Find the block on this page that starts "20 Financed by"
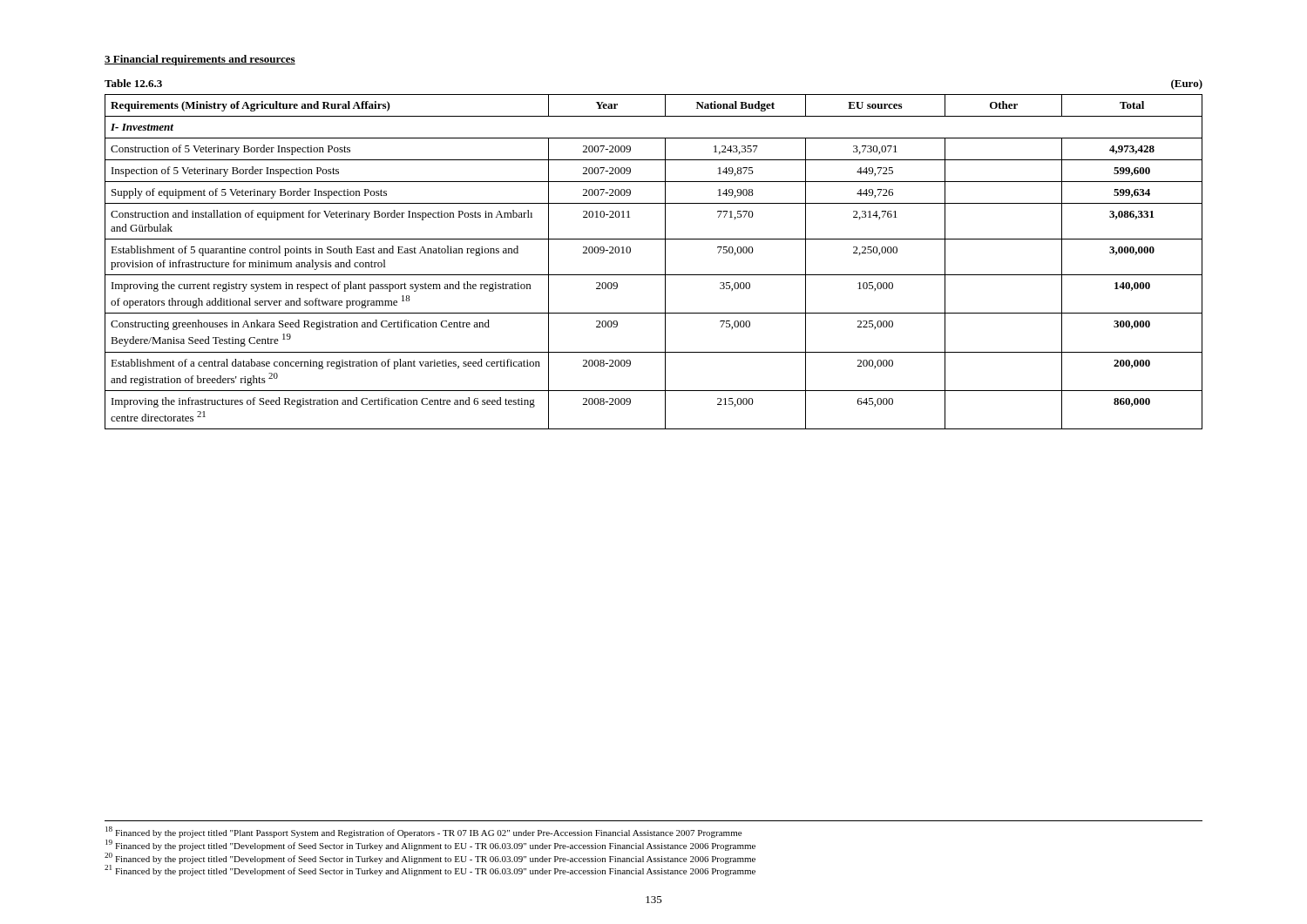Screen dimensions: 924x1307 tap(430, 857)
